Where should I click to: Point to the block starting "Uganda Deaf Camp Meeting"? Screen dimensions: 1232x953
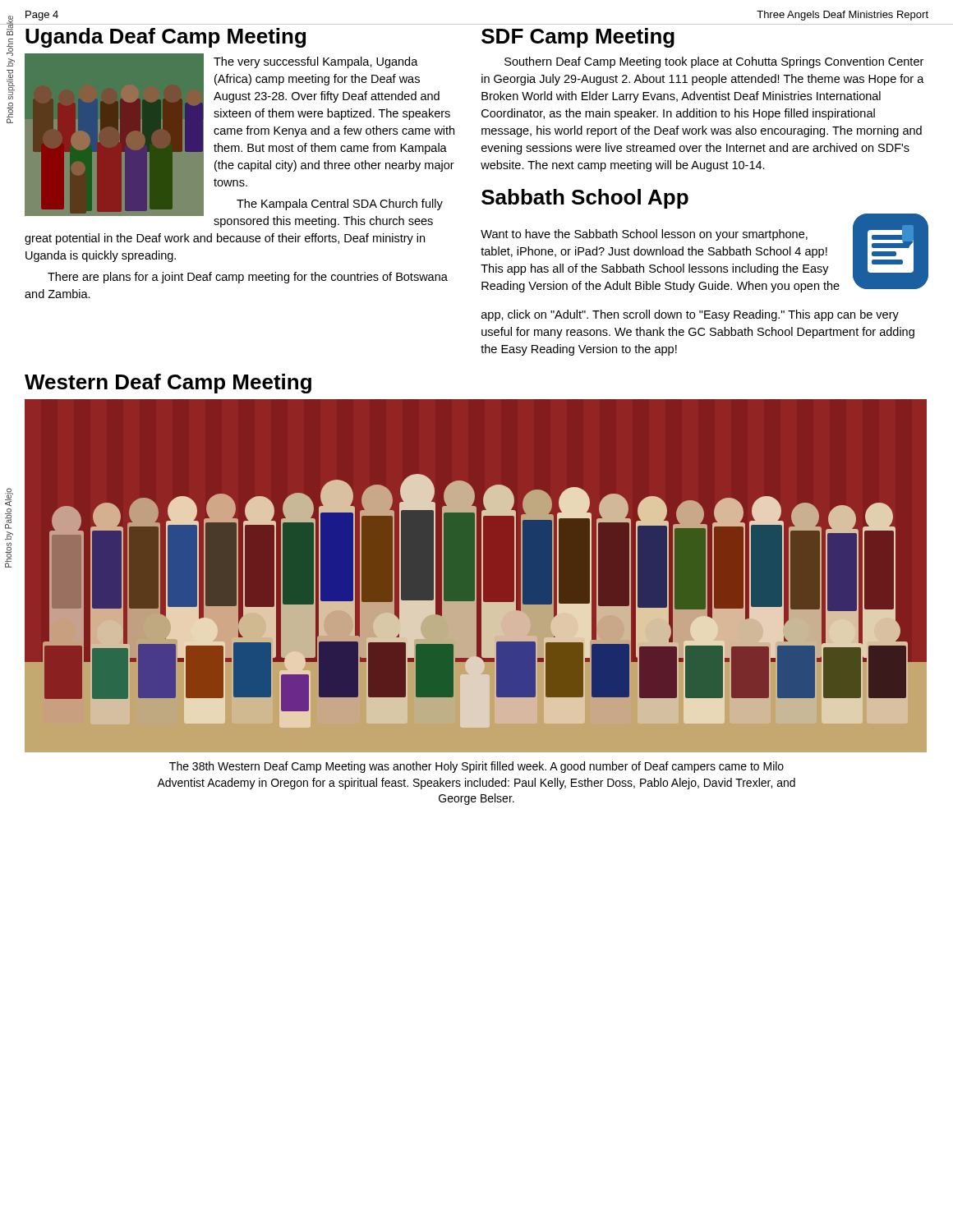pyautogui.click(x=166, y=36)
